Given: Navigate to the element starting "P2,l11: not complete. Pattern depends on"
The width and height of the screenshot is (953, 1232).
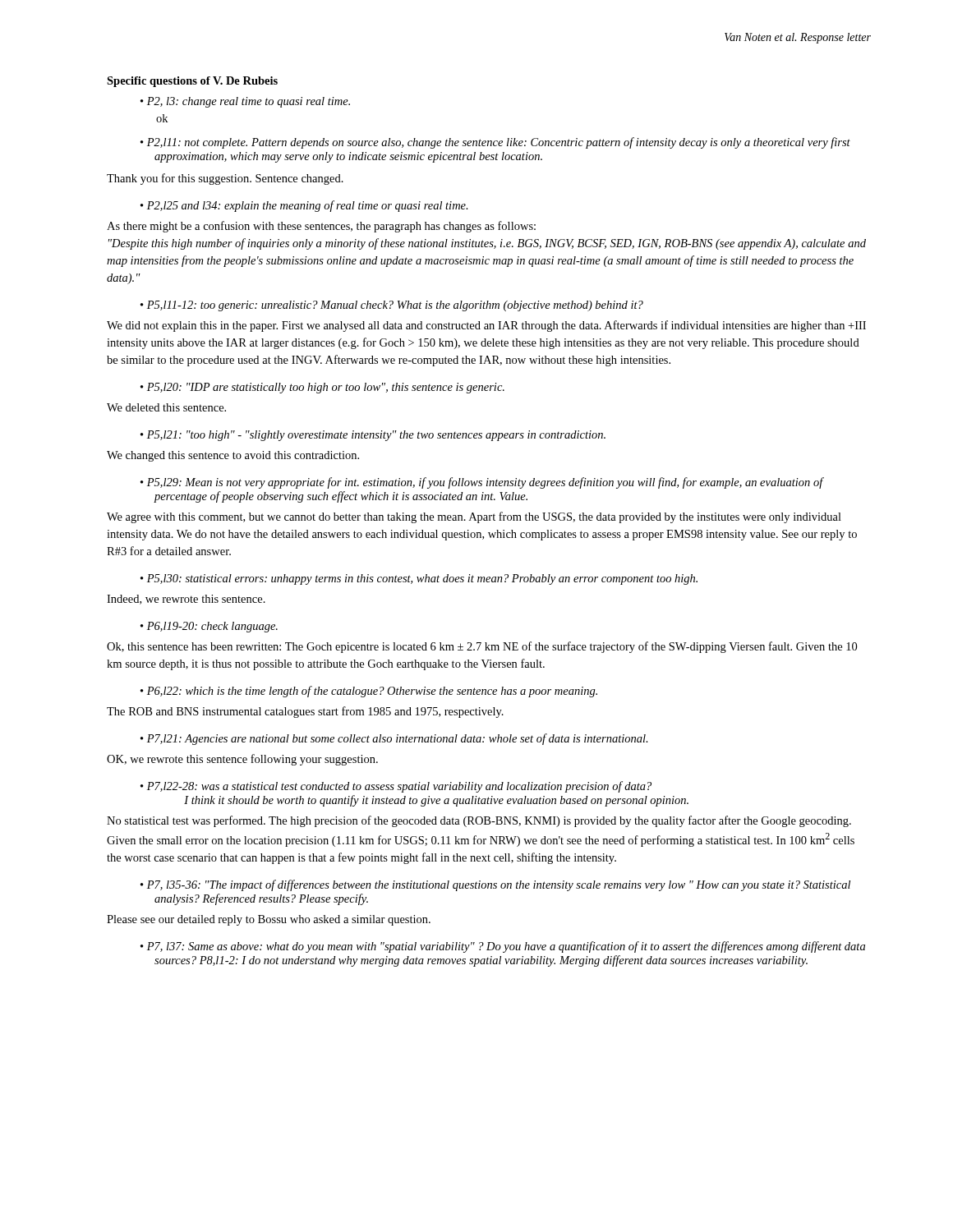Looking at the screenshot, I should point(498,149).
